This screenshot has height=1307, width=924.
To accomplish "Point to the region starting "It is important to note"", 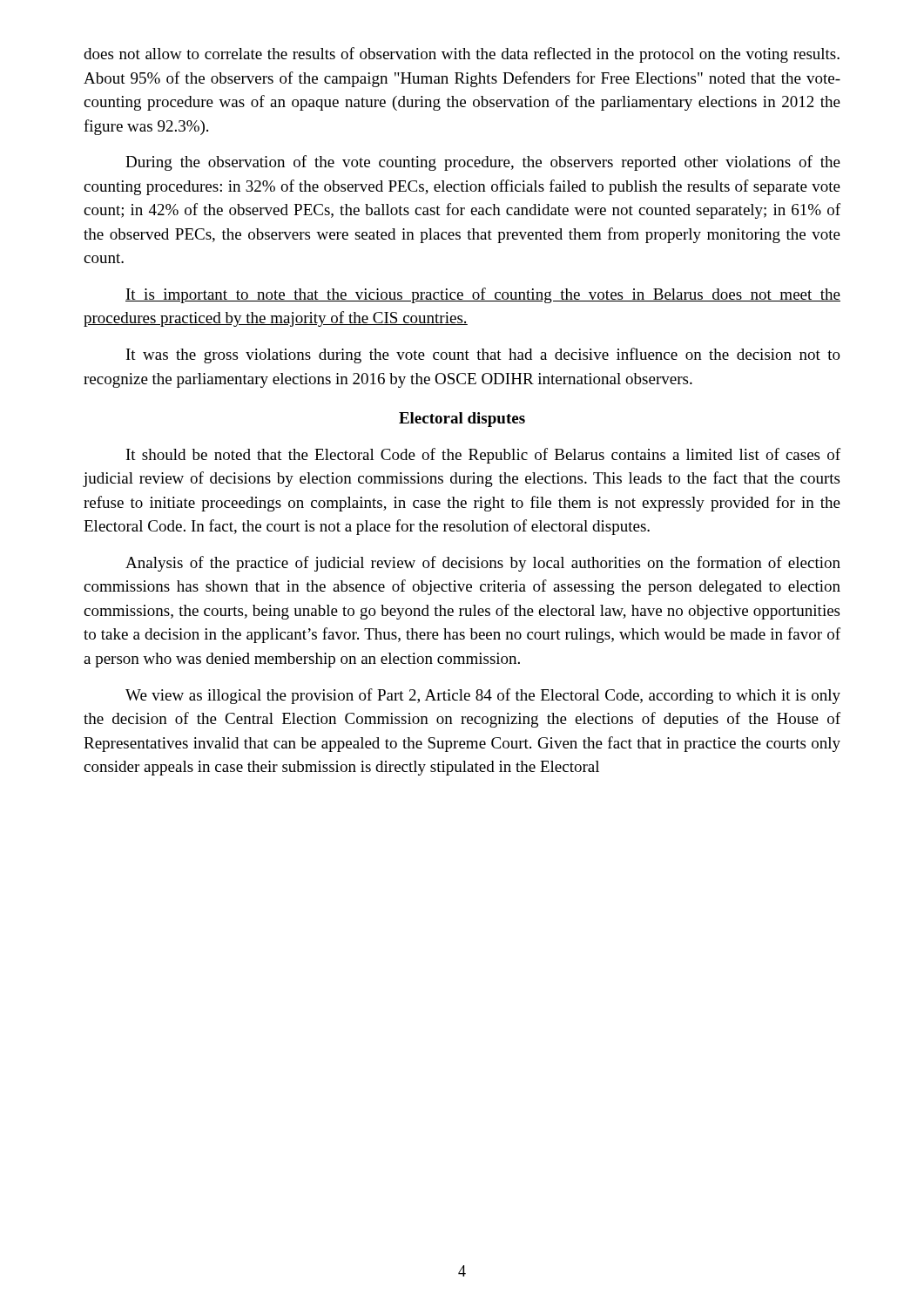I will pyautogui.click(x=462, y=306).
